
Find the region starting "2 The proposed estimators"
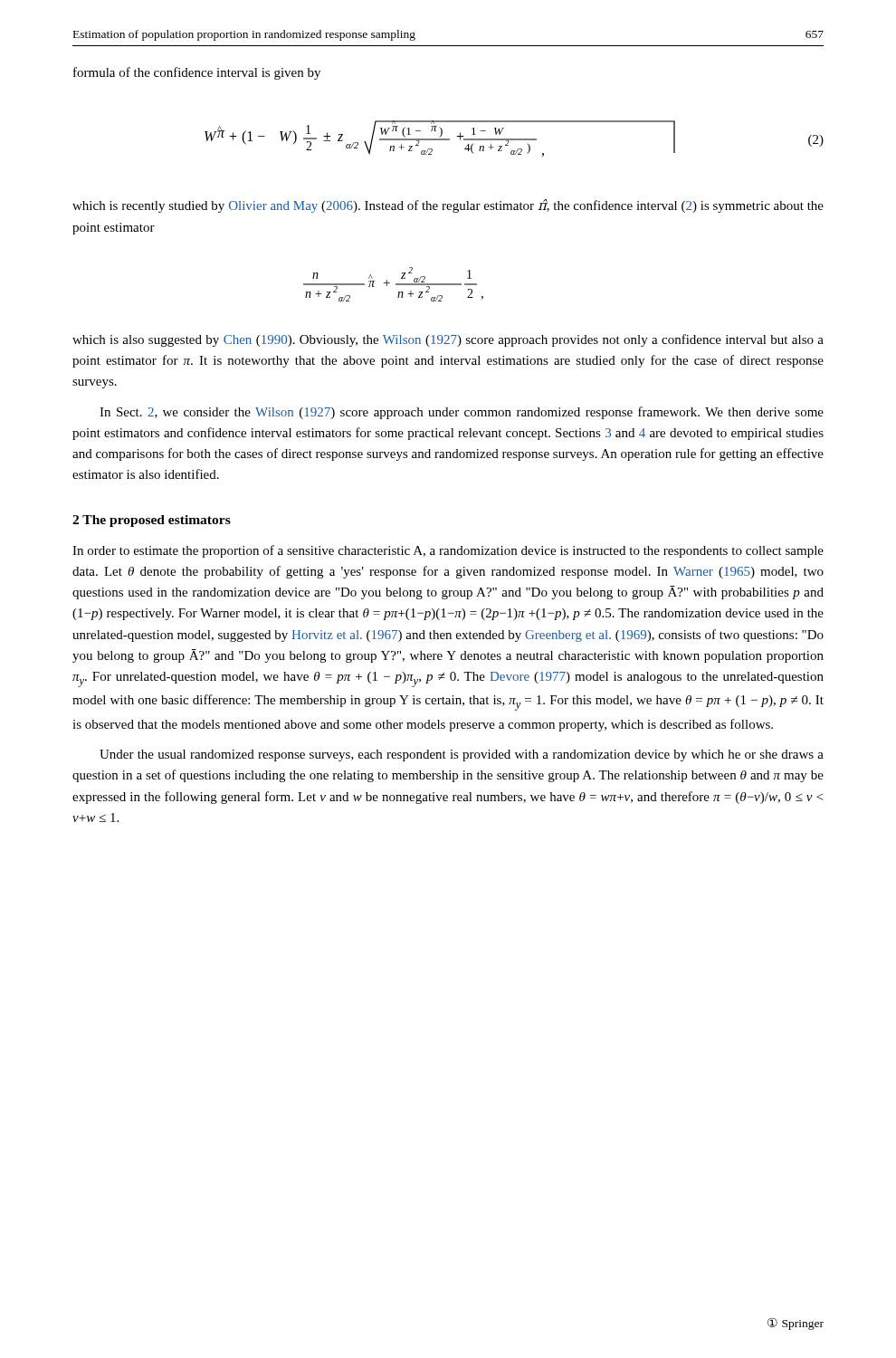click(x=152, y=521)
